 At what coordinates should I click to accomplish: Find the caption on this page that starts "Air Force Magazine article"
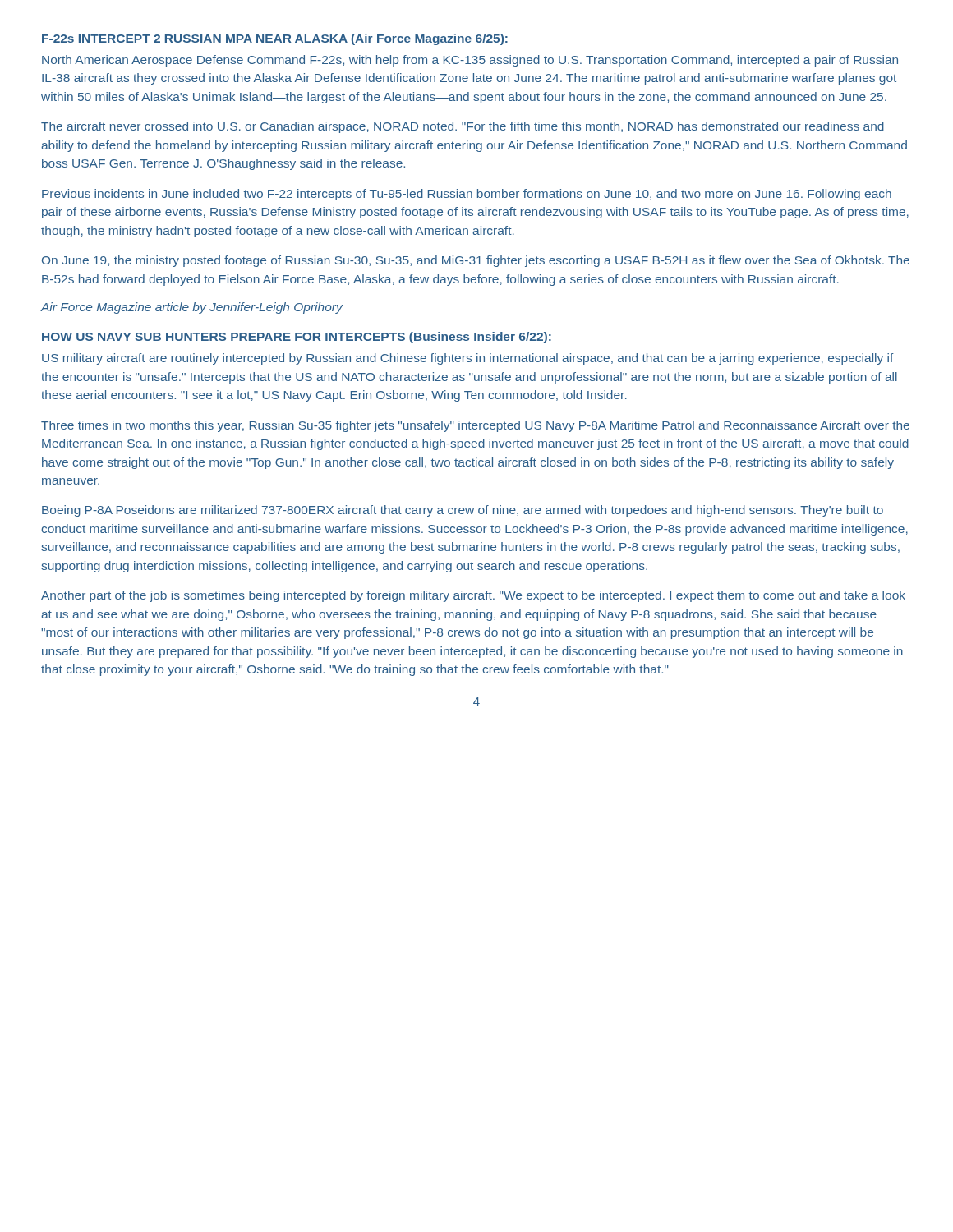pyautogui.click(x=192, y=307)
